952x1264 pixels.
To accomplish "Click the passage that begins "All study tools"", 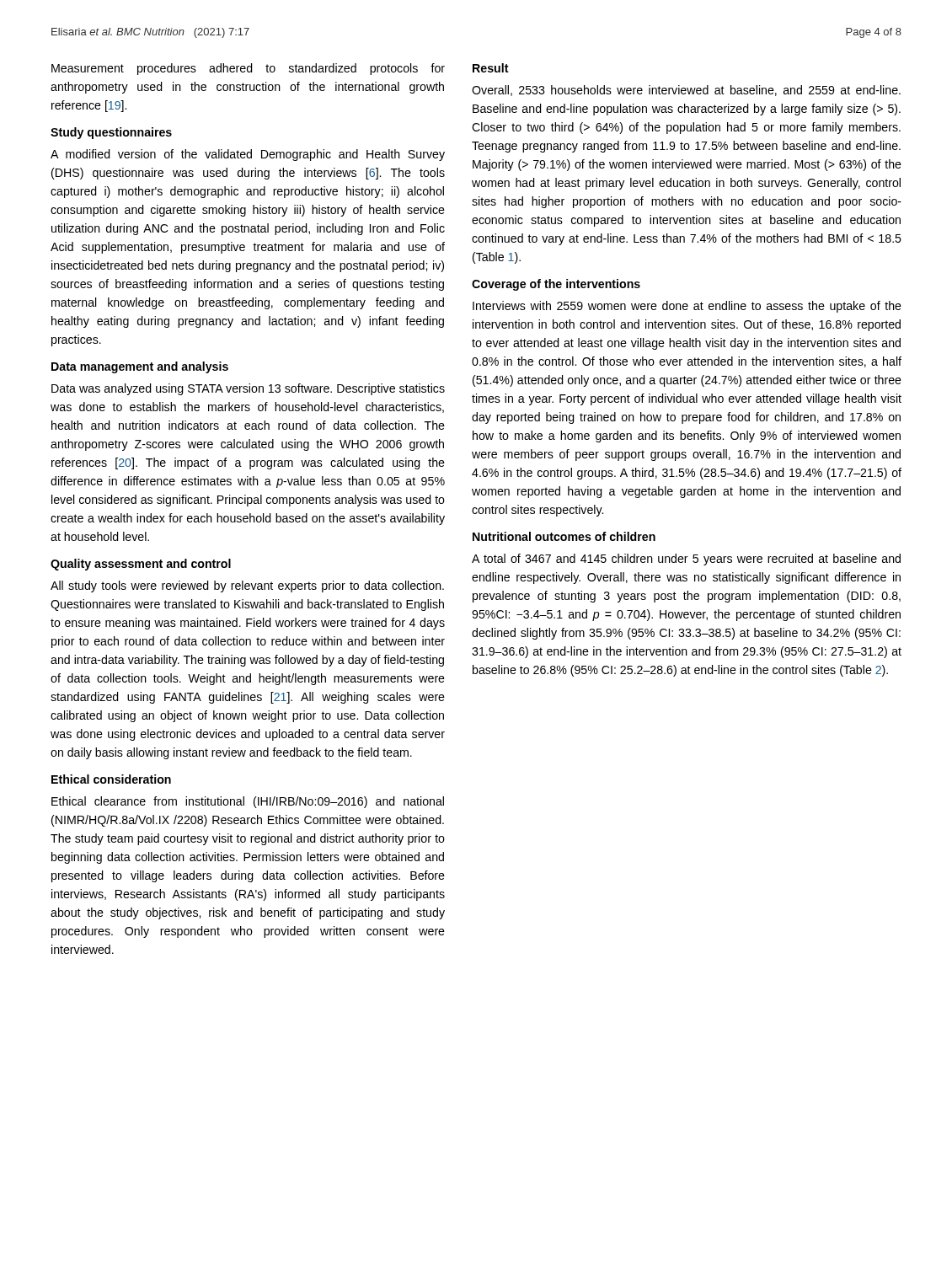I will (x=248, y=669).
